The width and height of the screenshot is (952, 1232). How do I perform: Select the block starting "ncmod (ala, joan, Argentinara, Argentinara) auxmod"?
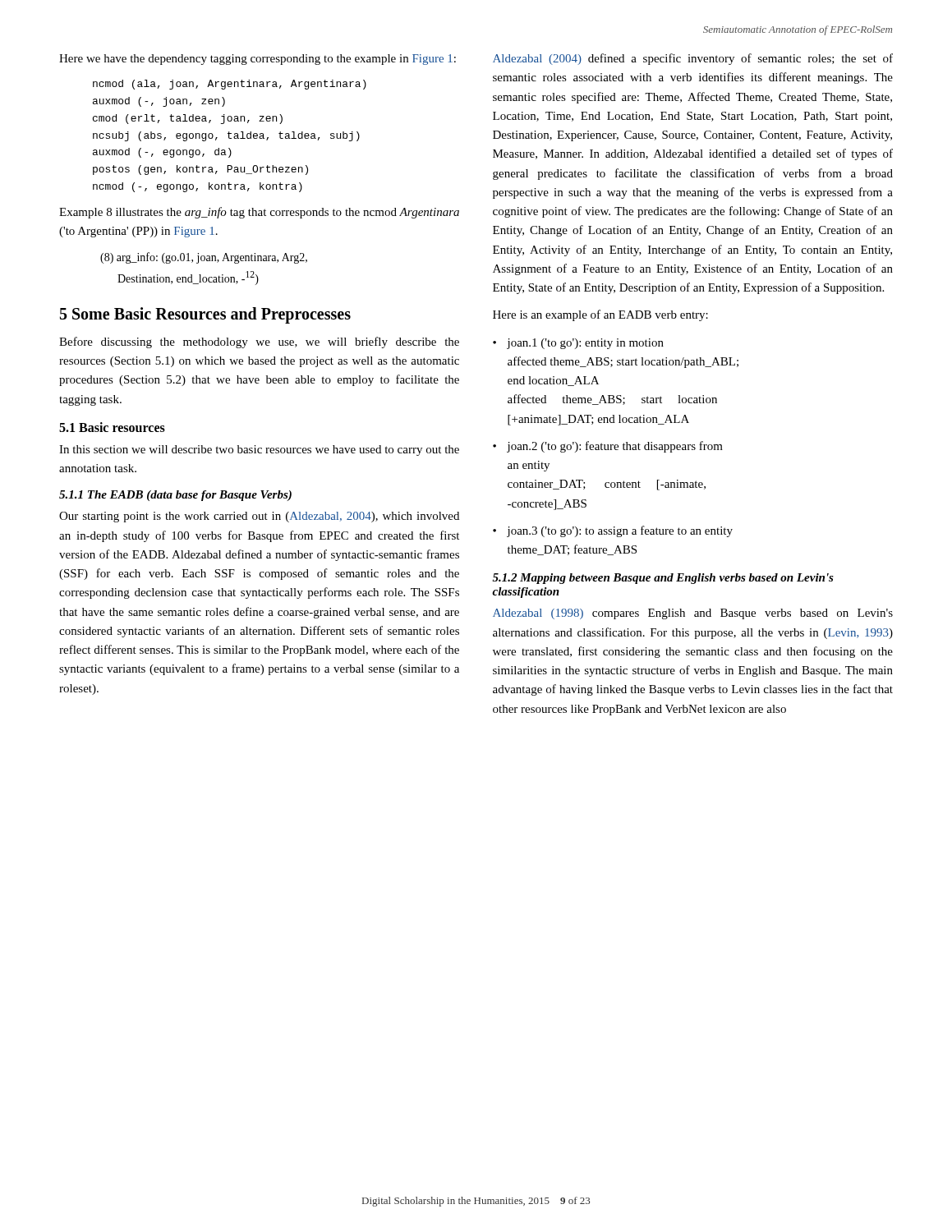click(x=230, y=136)
